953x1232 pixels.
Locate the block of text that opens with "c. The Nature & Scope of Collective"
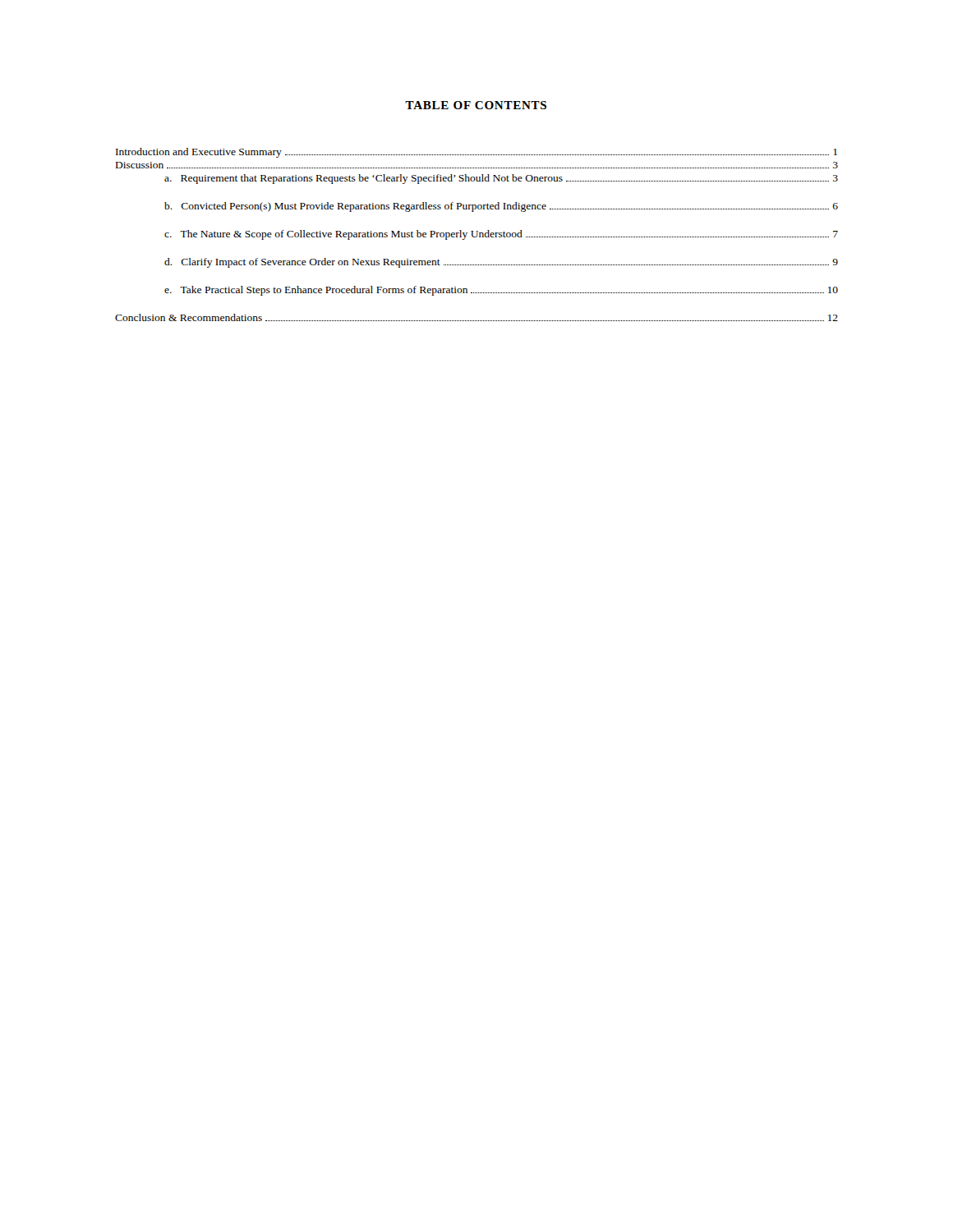[501, 234]
